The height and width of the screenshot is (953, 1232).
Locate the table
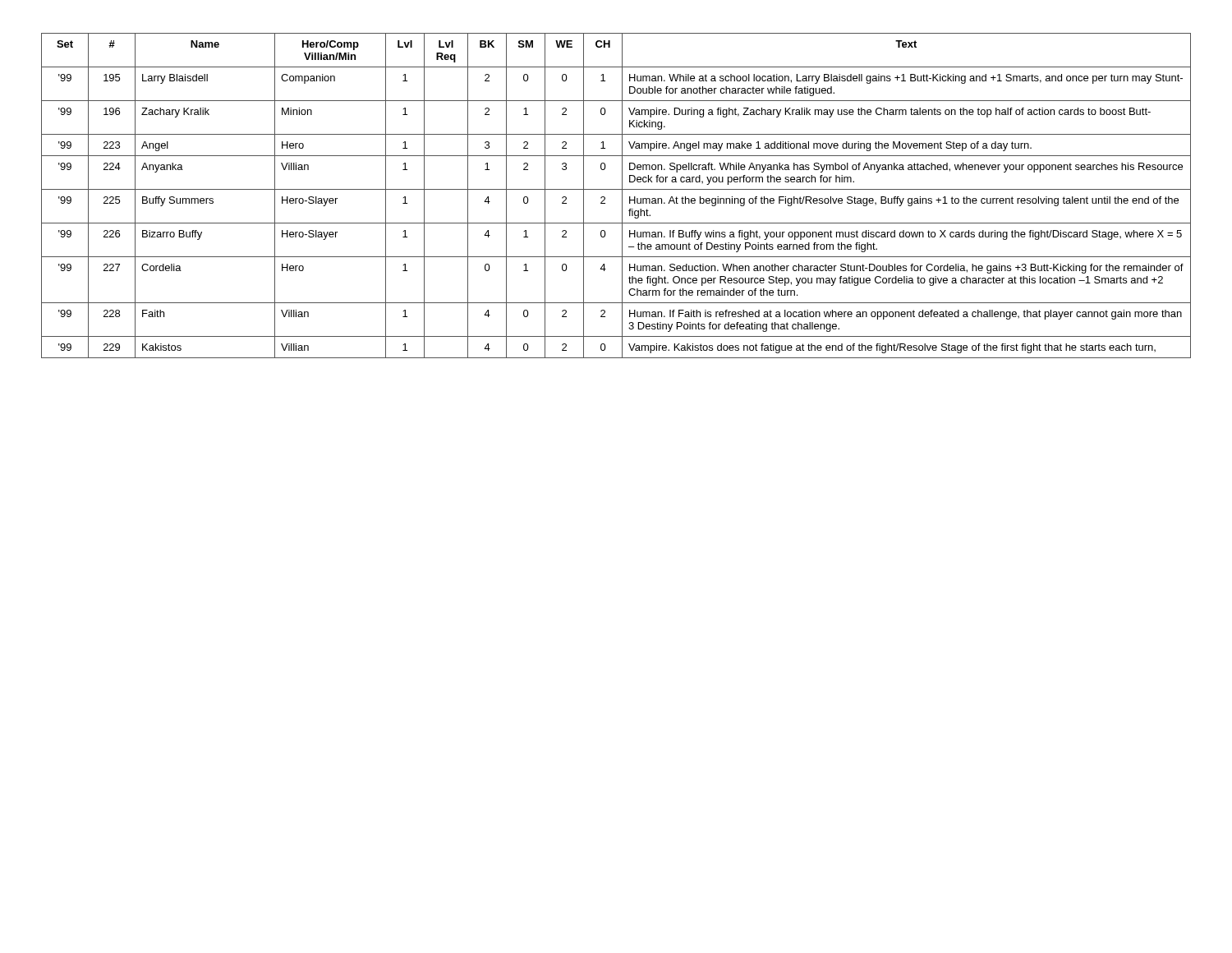tap(616, 196)
